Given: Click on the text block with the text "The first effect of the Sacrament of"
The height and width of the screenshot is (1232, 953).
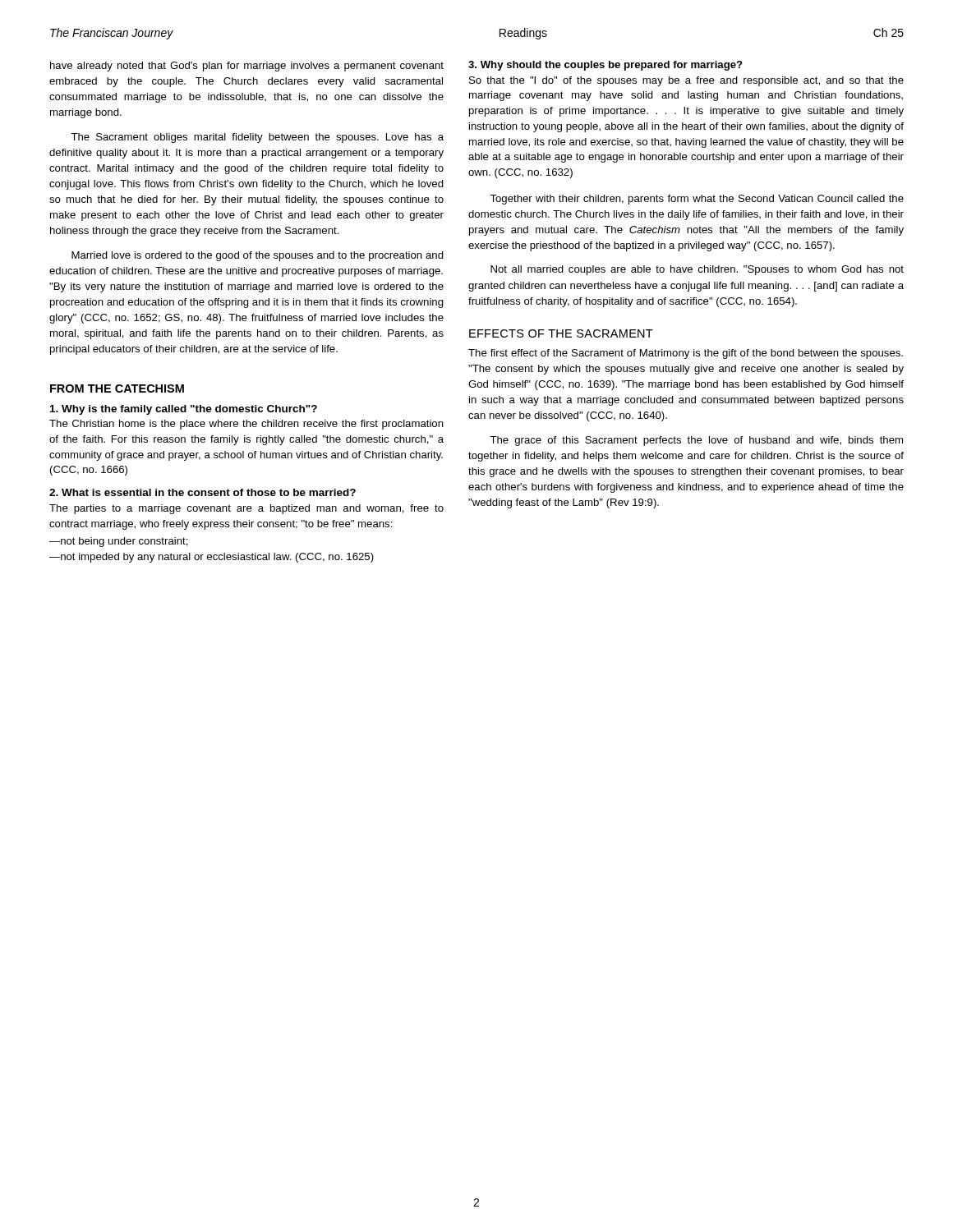Looking at the screenshot, I should point(686,384).
